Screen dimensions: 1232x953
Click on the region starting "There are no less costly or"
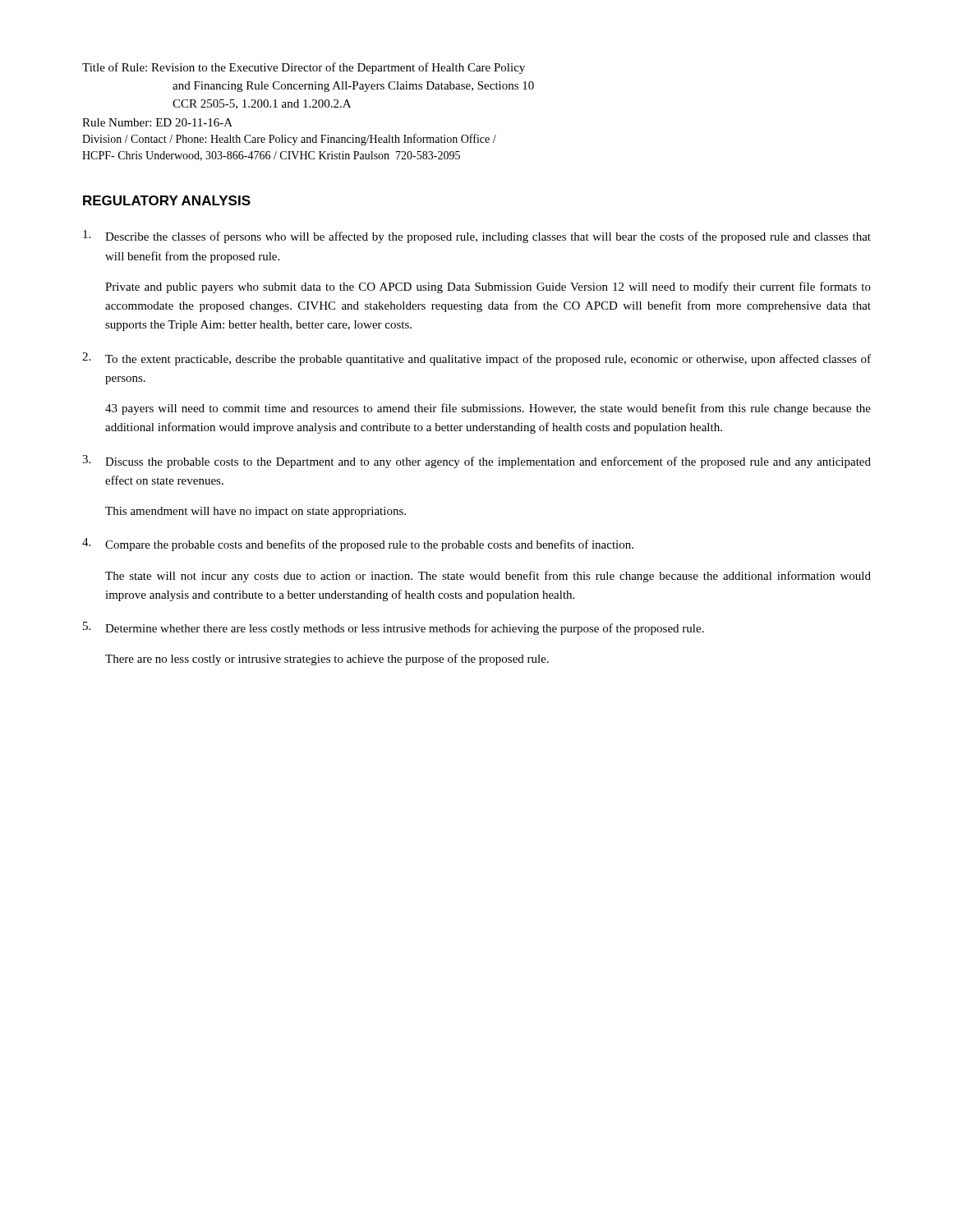click(x=327, y=659)
